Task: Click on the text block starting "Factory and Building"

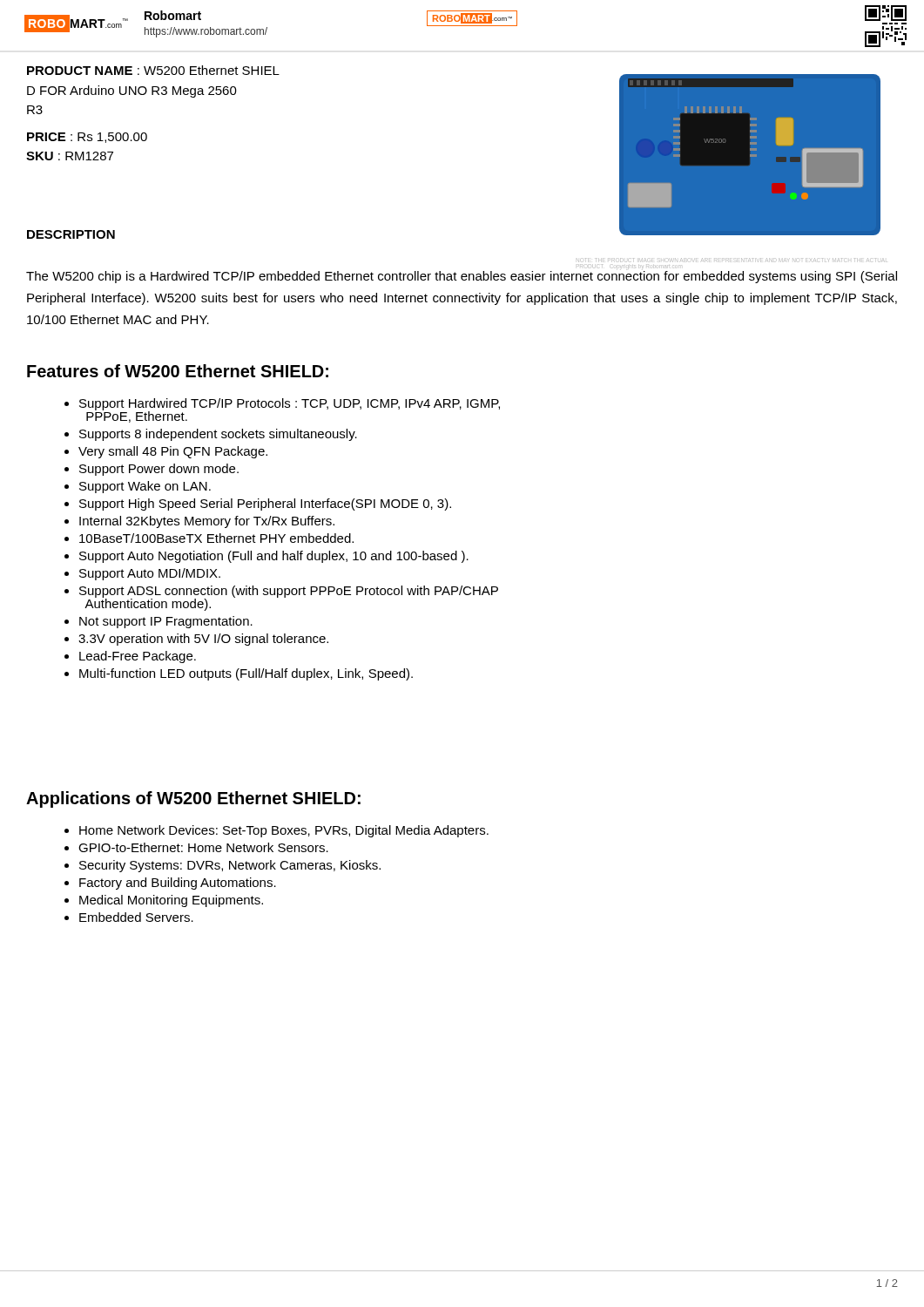Action: point(178,882)
